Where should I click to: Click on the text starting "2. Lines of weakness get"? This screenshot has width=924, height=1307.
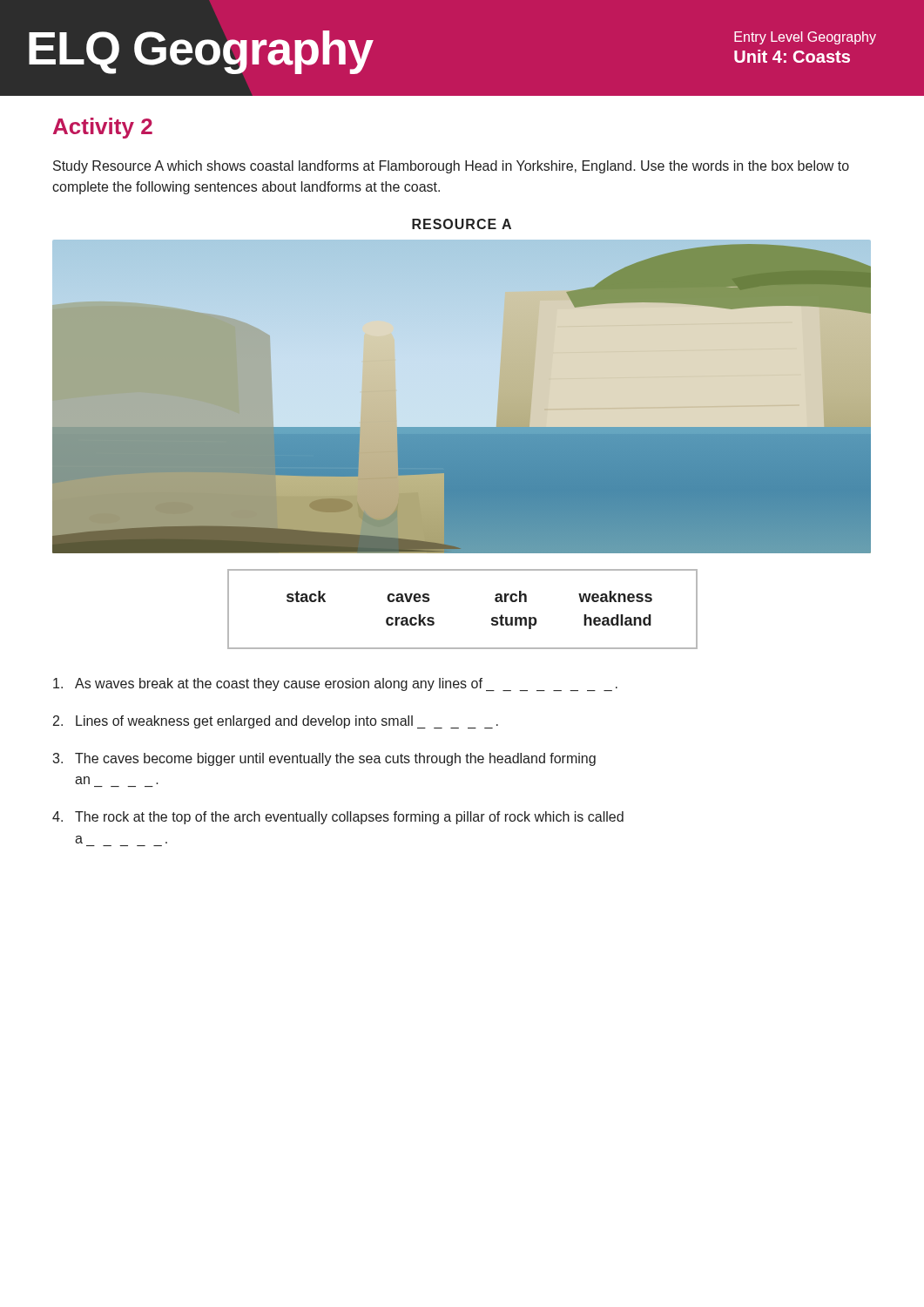point(462,722)
